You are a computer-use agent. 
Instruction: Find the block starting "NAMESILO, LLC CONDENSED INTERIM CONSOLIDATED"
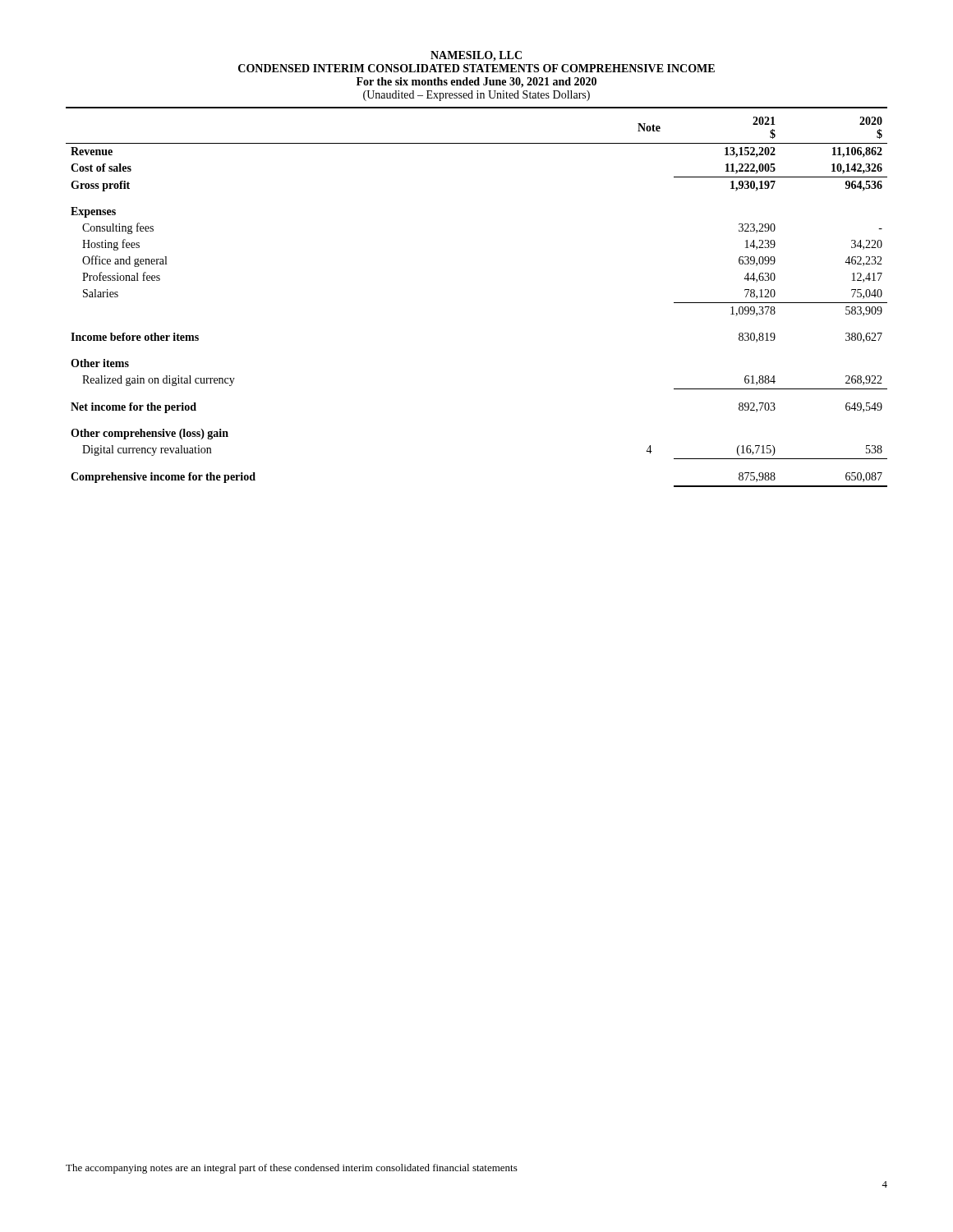(x=476, y=79)
